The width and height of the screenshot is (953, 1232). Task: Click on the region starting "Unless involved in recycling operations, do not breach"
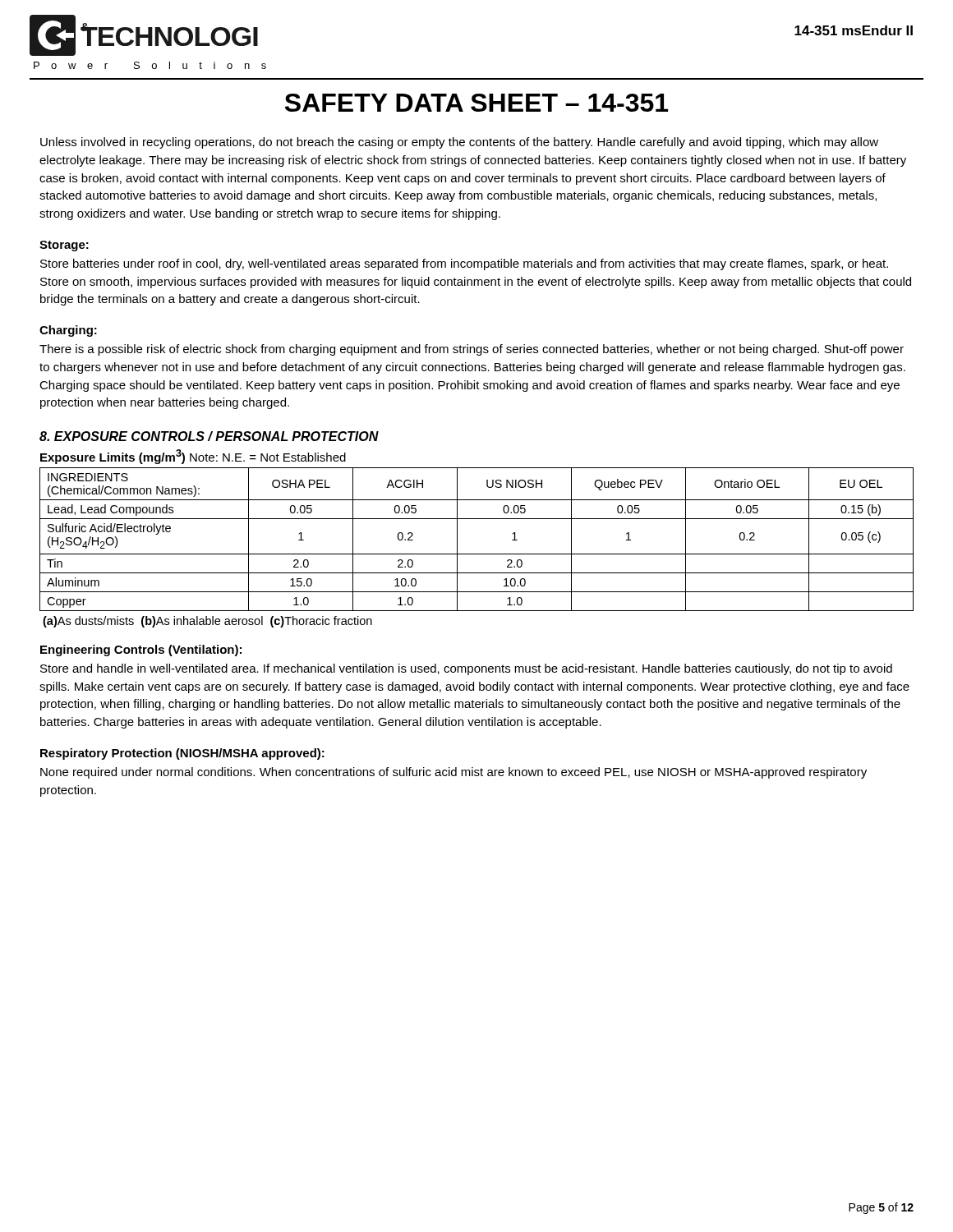(x=473, y=177)
